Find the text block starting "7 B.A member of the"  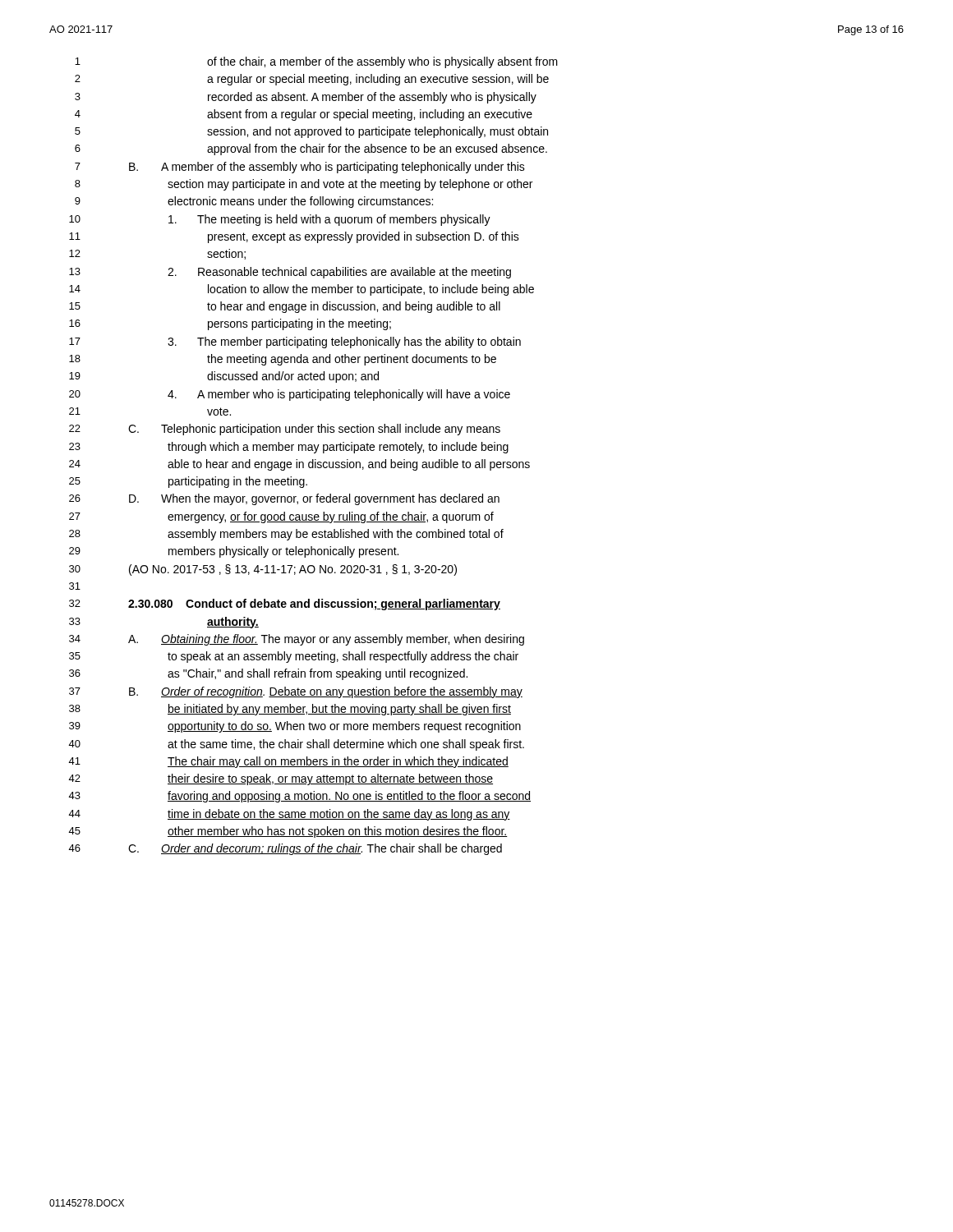pyautogui.click(x=476, y=167)
